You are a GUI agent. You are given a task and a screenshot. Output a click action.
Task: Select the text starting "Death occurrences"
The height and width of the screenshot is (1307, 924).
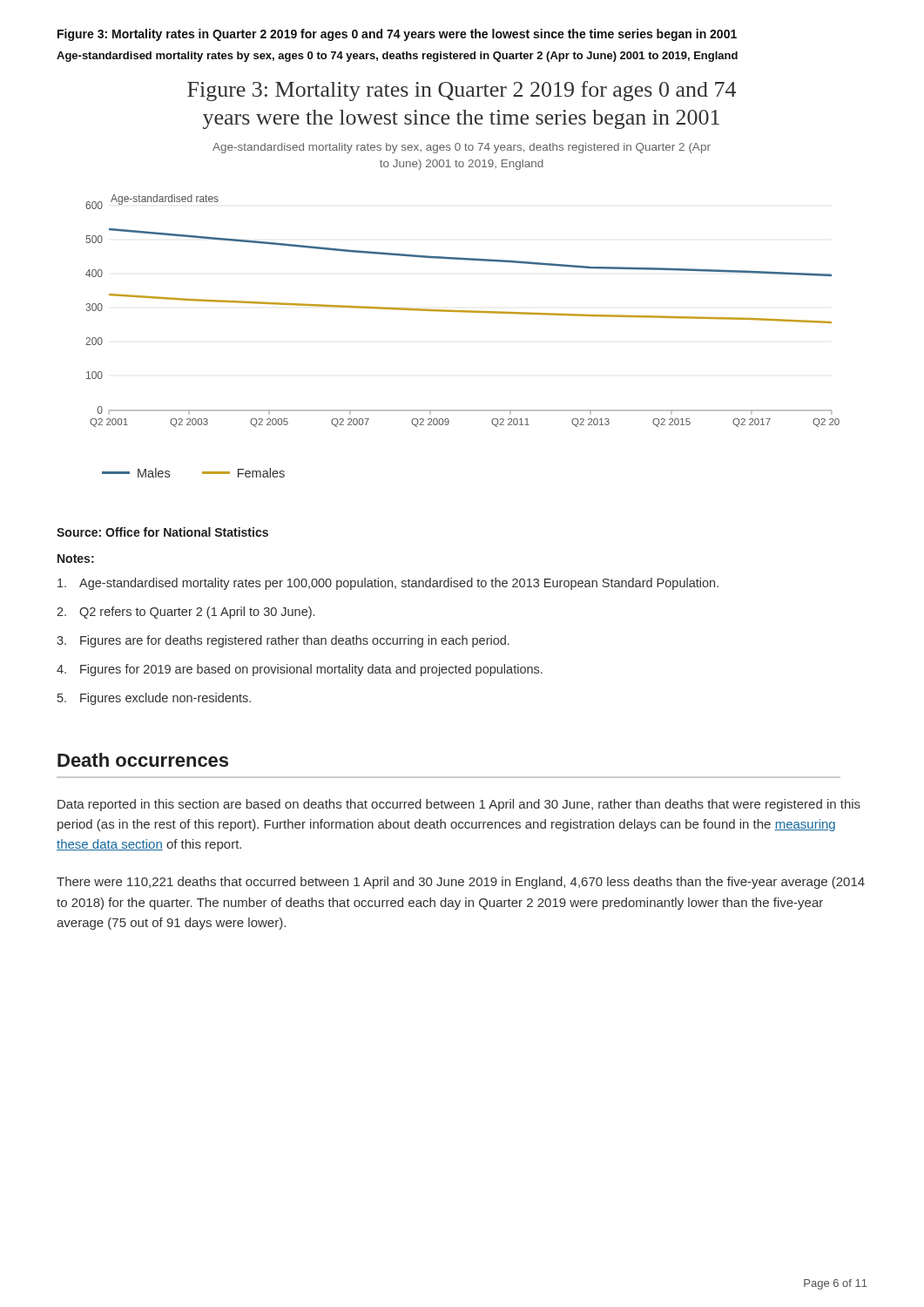coord(143,760)
